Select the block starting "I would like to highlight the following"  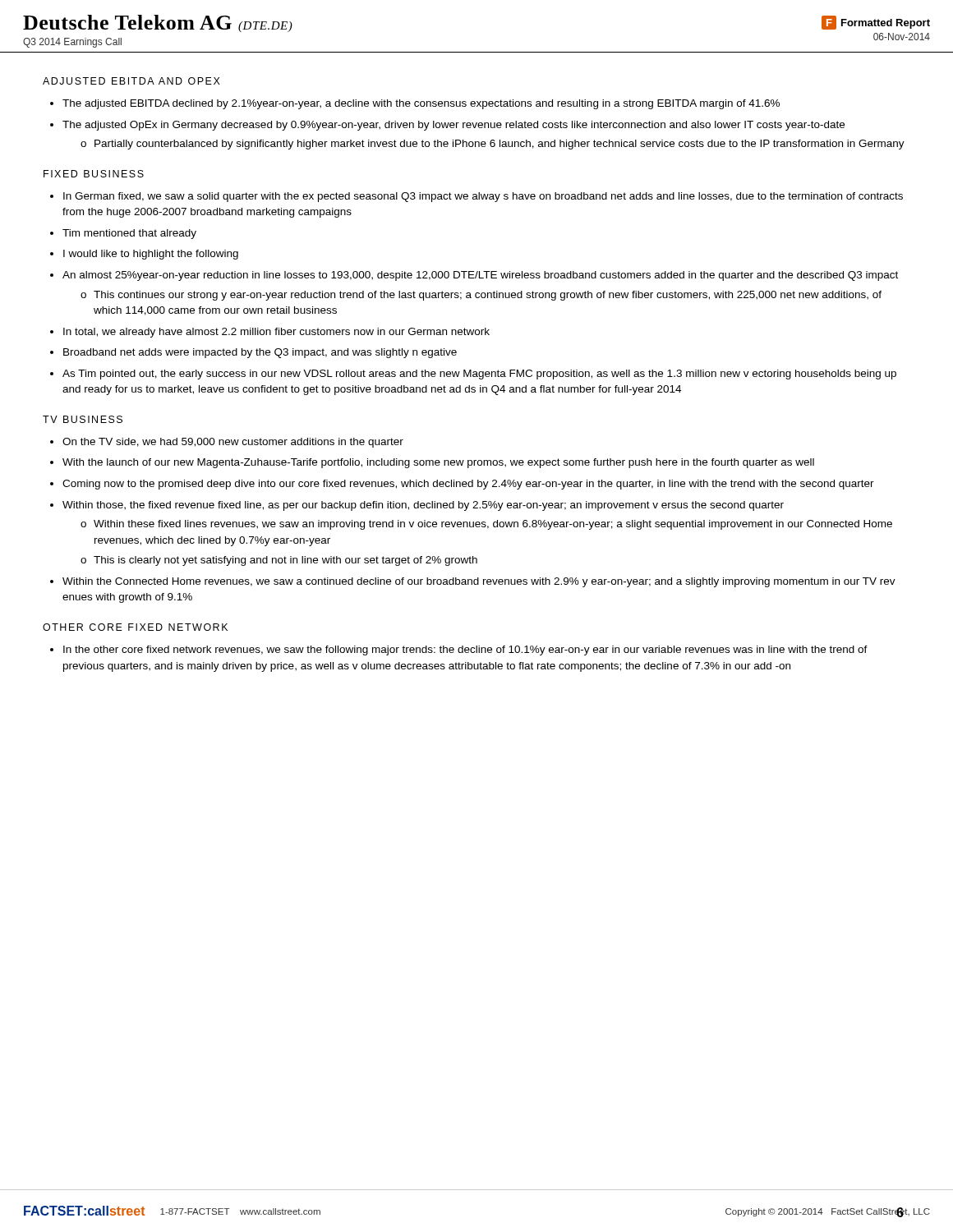(151, 254)
